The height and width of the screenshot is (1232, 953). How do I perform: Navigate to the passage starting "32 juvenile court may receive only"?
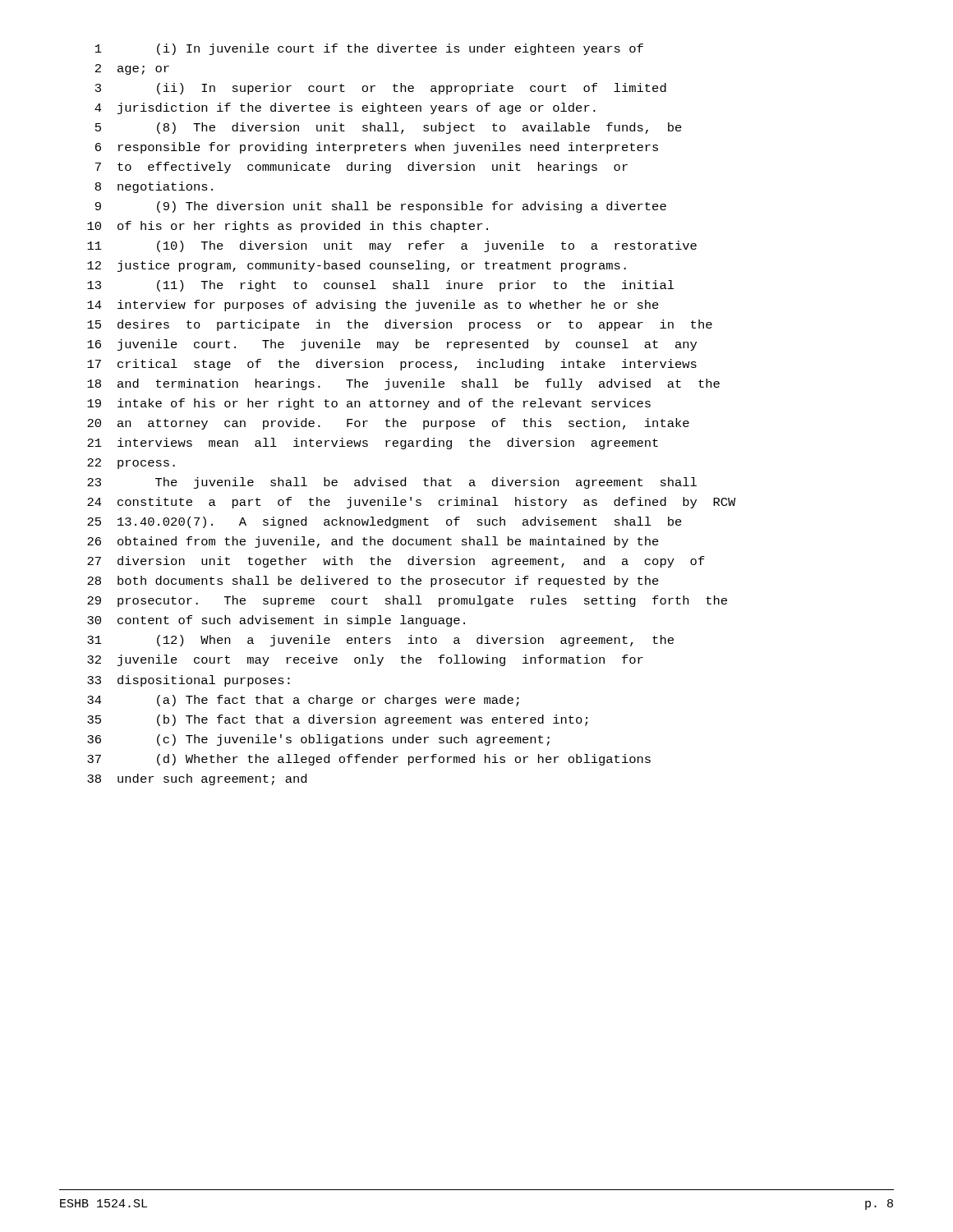tap(476, 661)
